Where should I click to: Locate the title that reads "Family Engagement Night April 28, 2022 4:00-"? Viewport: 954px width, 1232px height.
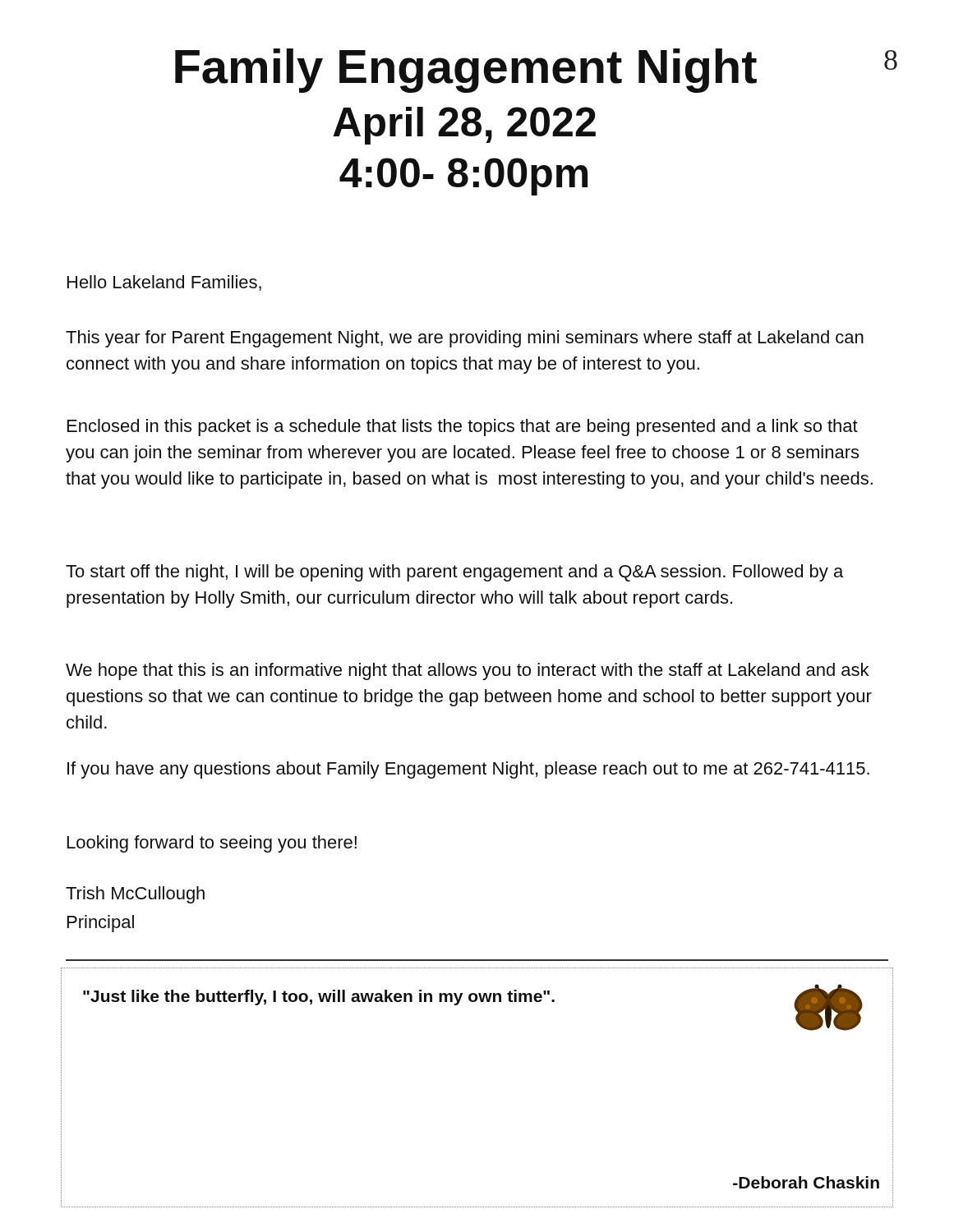(465, 119)
